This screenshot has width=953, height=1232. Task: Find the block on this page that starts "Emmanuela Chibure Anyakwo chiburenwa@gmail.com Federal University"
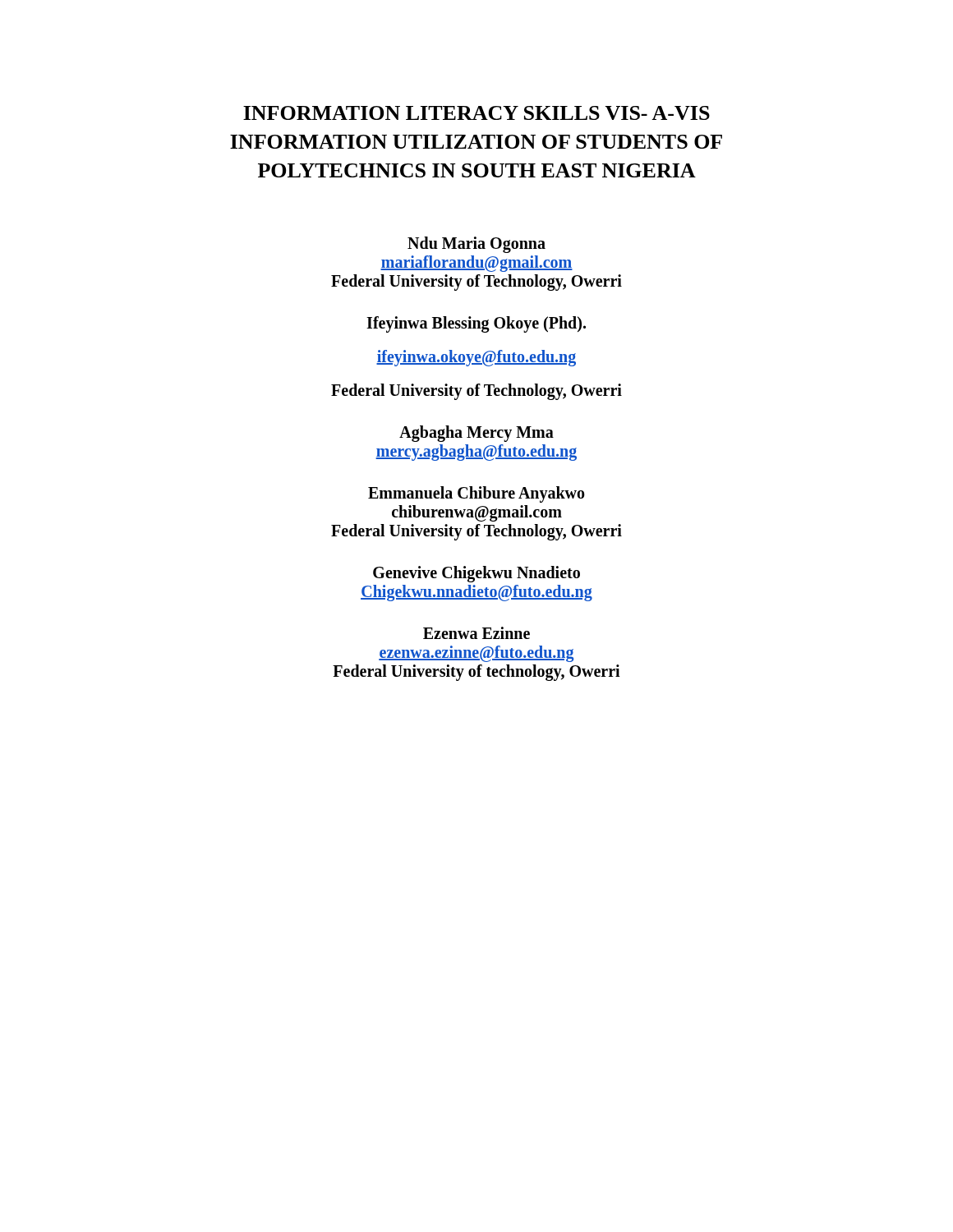[x=476, y=512]
